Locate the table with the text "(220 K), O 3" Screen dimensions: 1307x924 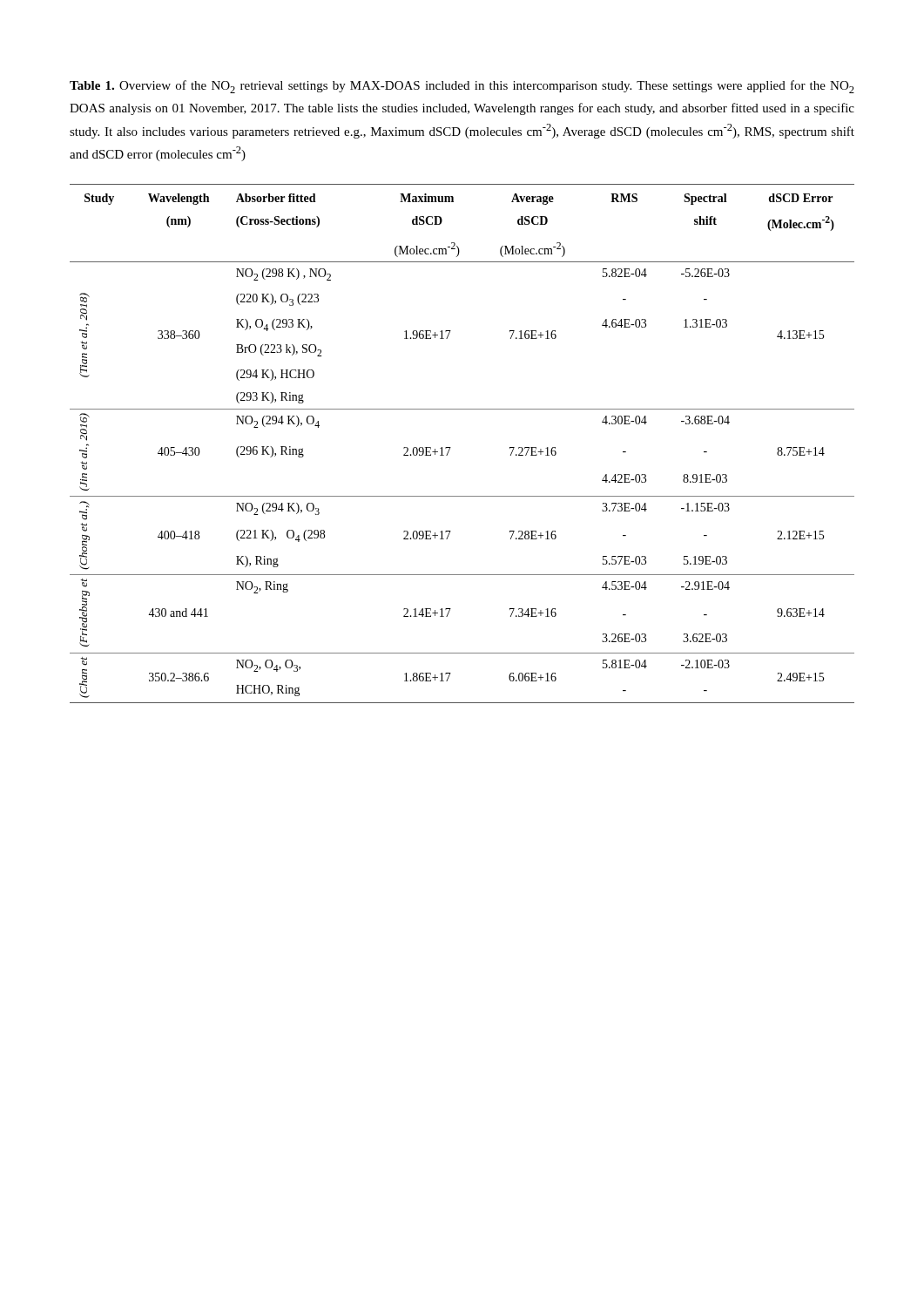tap(462, 444)
